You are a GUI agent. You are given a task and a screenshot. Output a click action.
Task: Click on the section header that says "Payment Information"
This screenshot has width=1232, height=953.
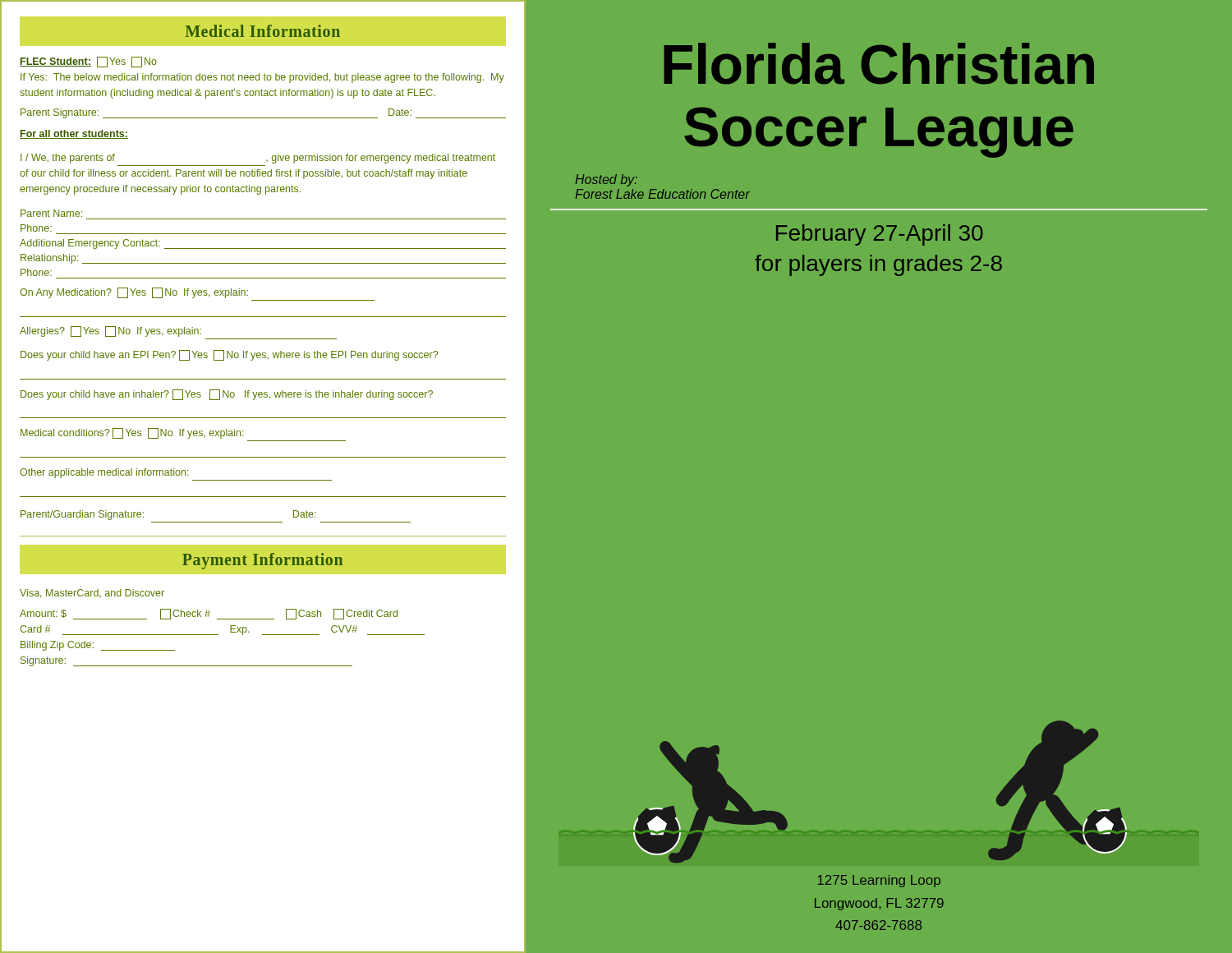263,559
